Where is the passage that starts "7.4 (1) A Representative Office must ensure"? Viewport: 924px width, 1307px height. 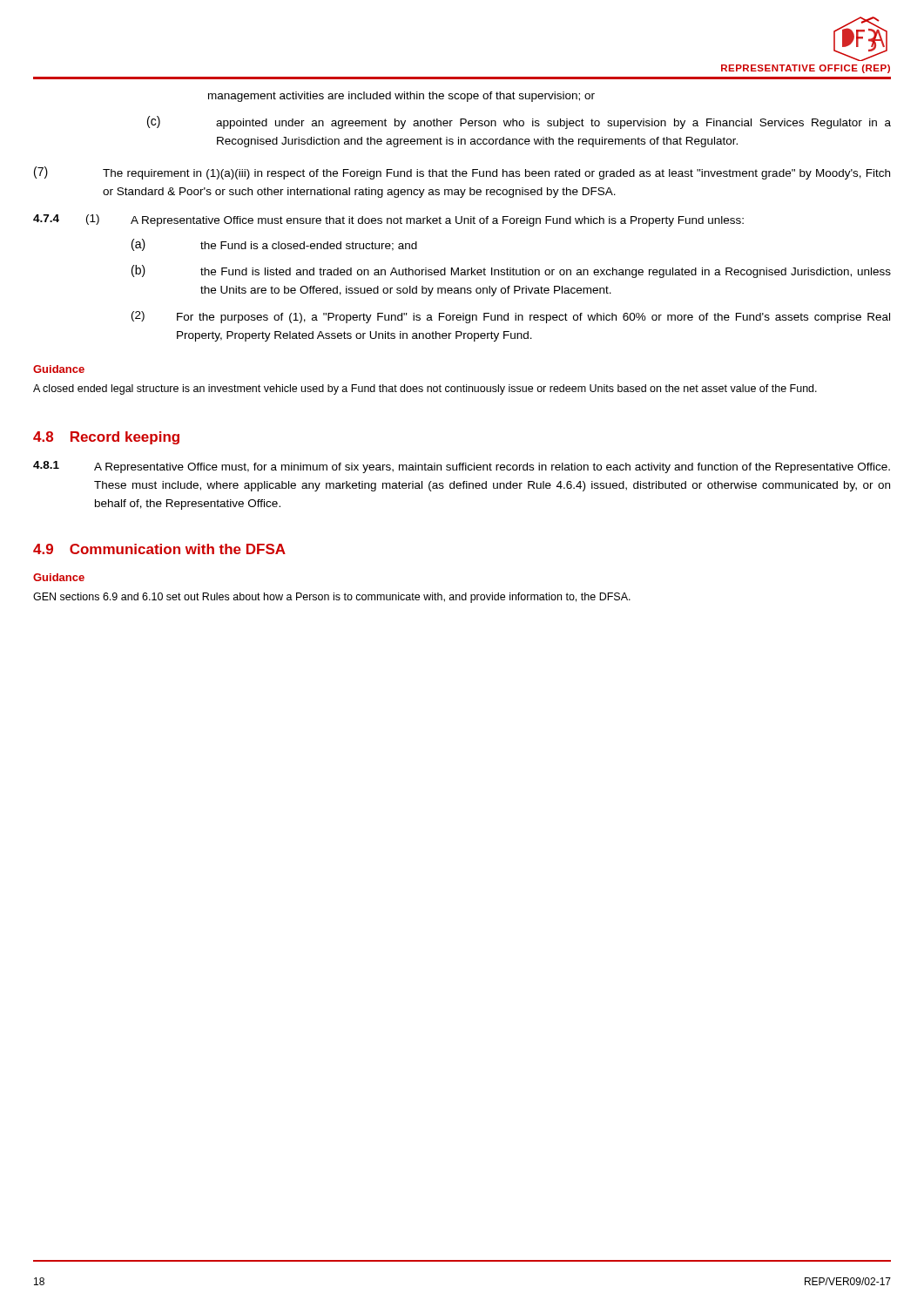point(462,220)
